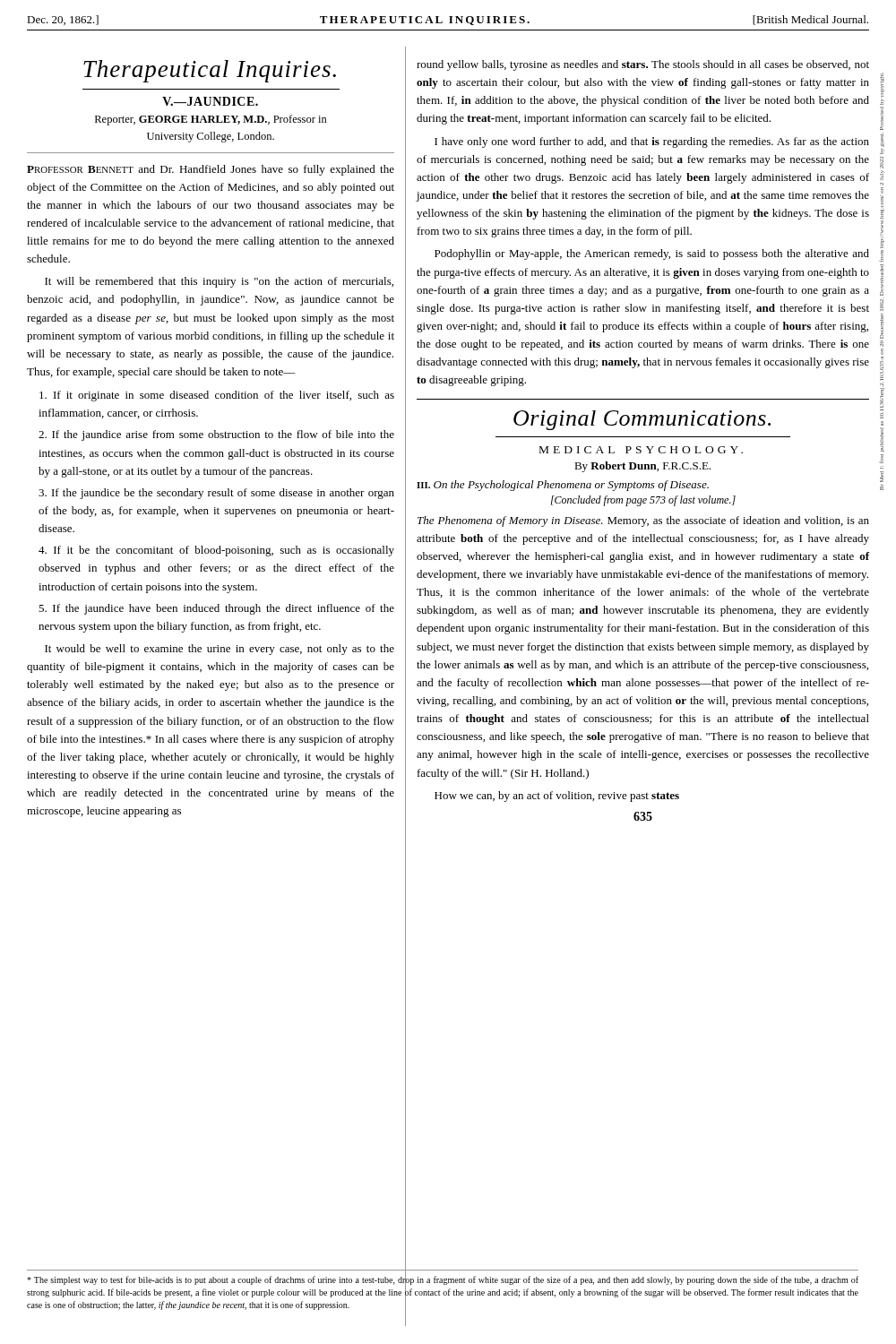Locate the block of text that opens with "5. If the jaundice have been"
The width and height of the screenshot is (896, 1344).
[216, 617]
